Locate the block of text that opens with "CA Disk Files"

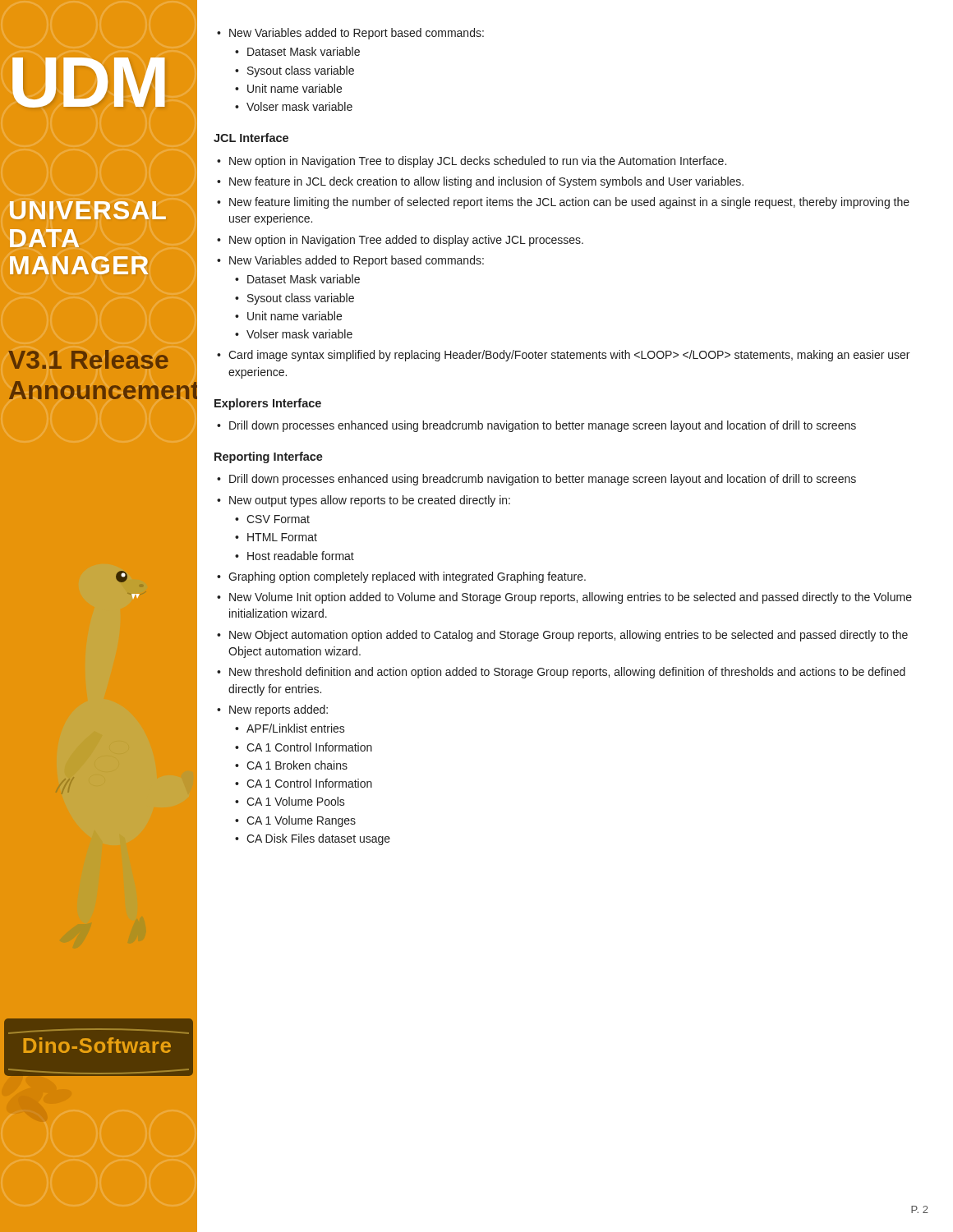pos(318,839)
